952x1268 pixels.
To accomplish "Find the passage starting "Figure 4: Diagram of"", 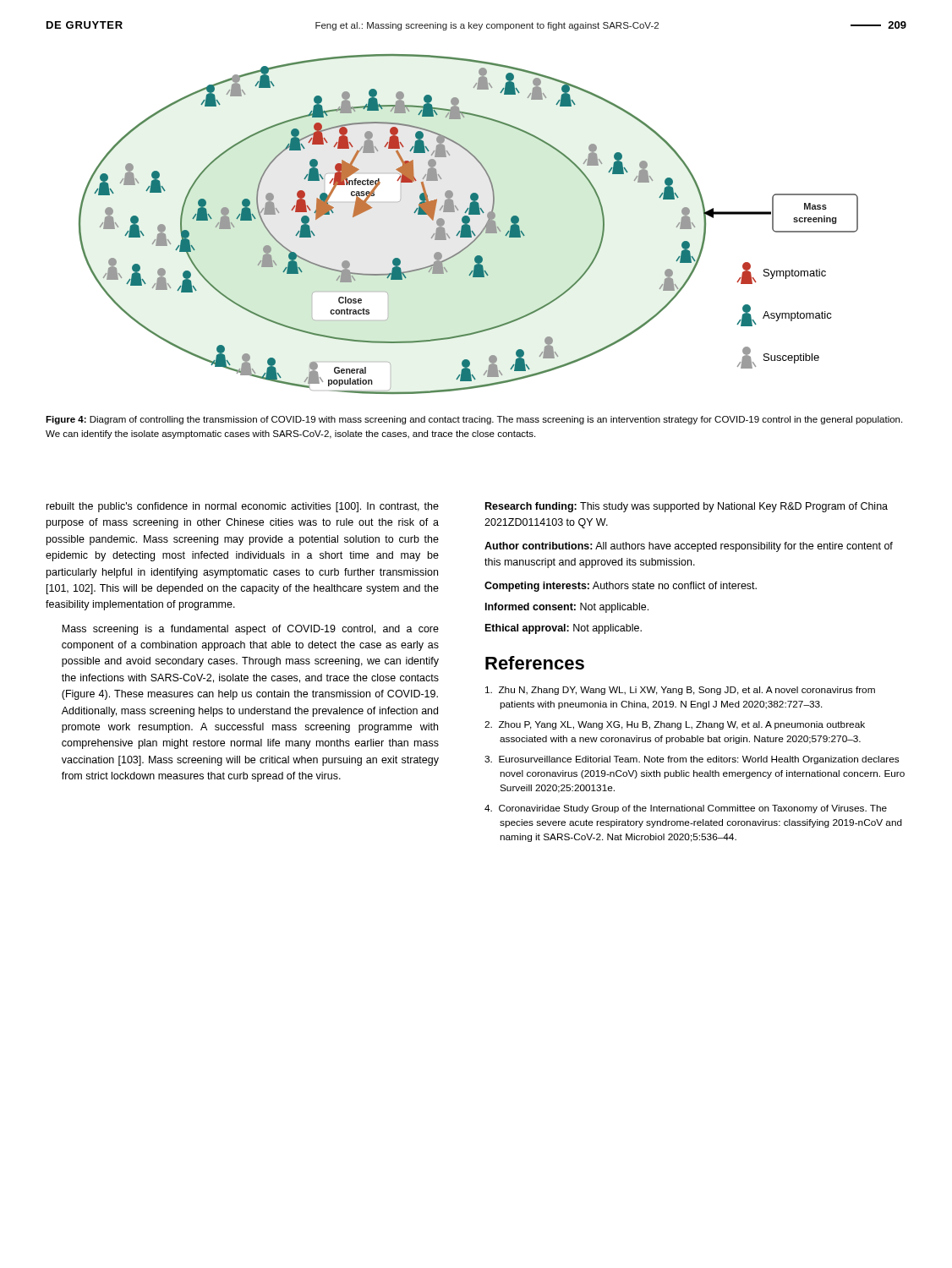I will pyautogui.click(x=476, y=427).
